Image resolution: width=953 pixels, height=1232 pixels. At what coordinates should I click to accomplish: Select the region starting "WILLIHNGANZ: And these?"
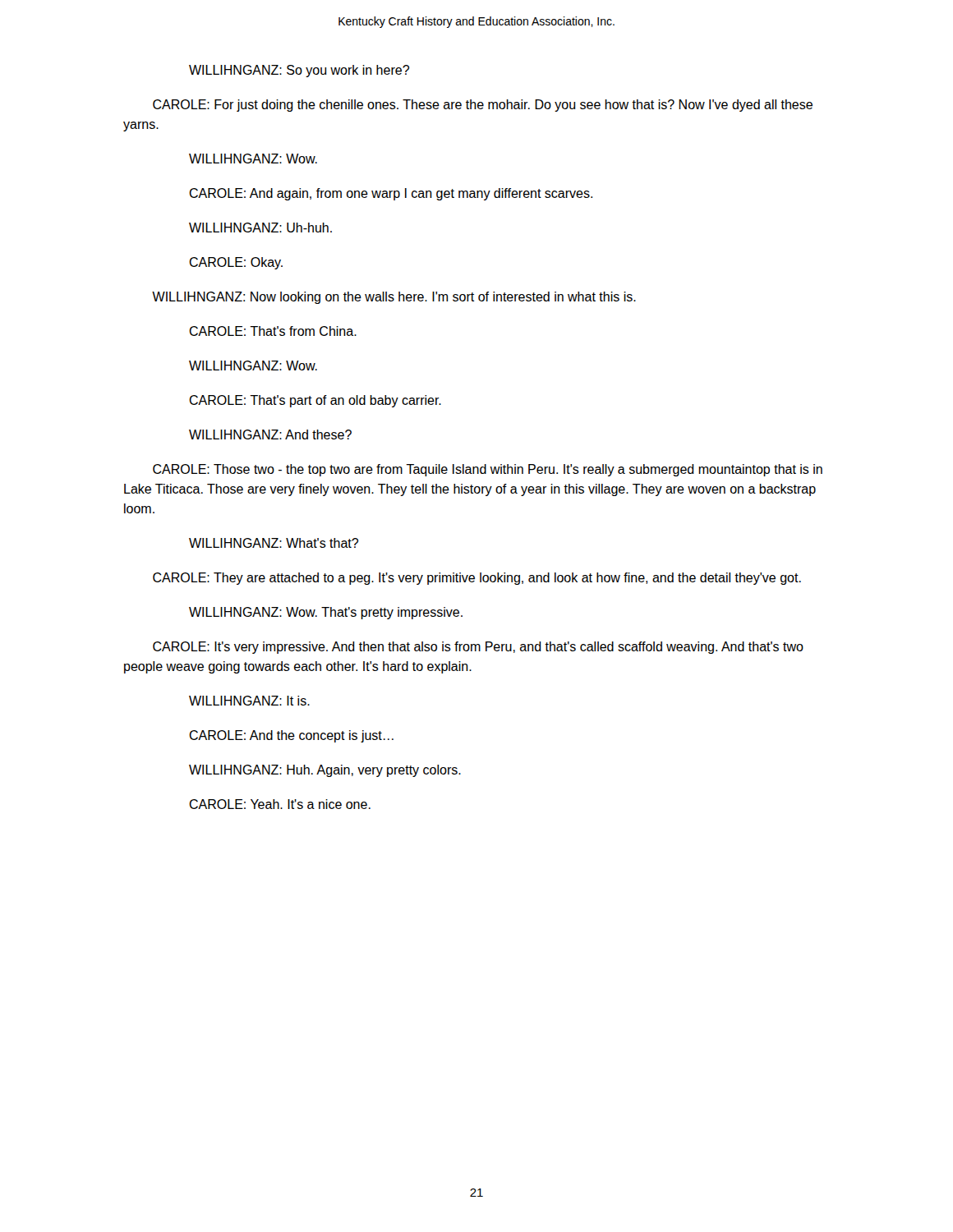coord(270,435)
